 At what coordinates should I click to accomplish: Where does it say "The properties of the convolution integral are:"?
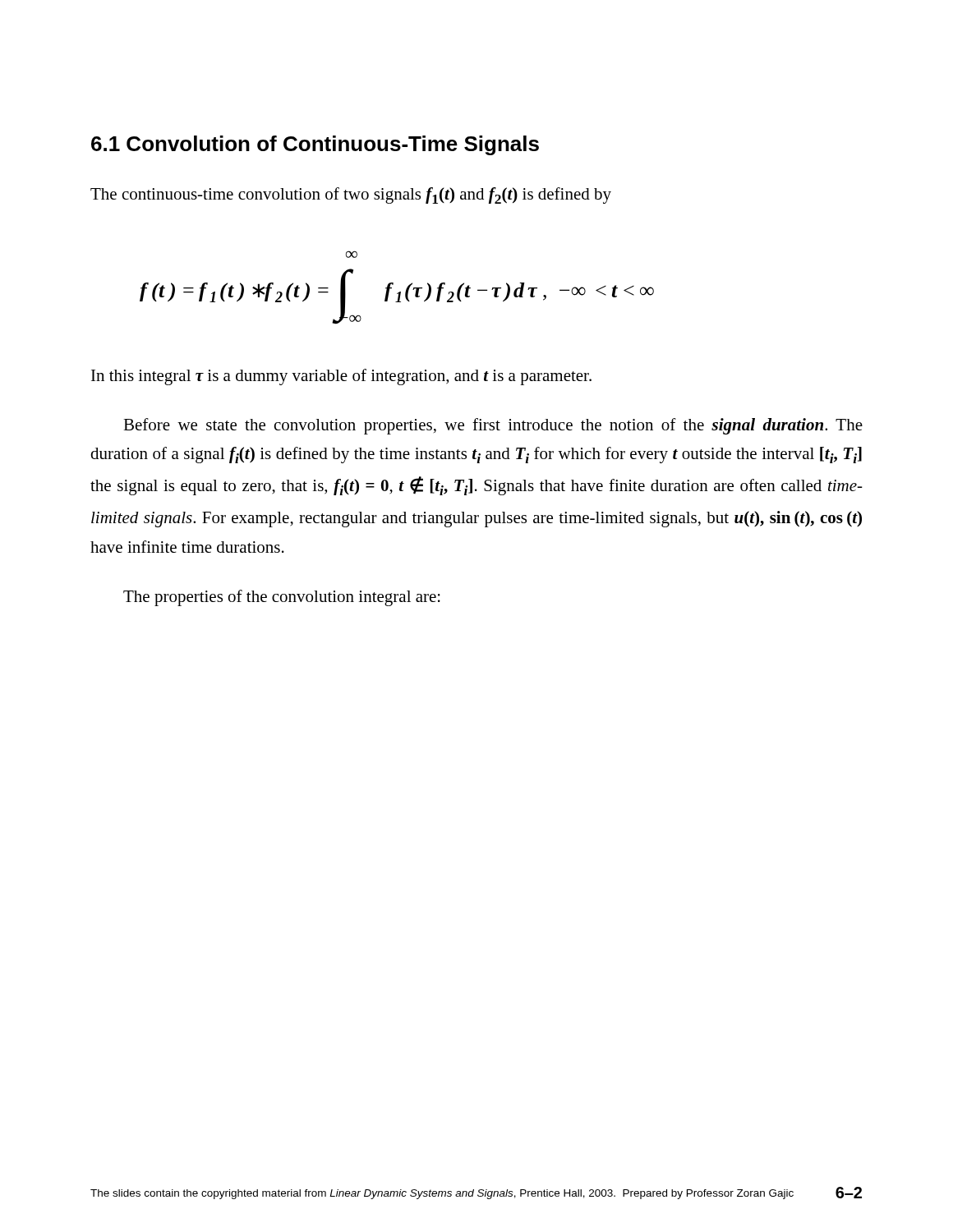[282, 596]
